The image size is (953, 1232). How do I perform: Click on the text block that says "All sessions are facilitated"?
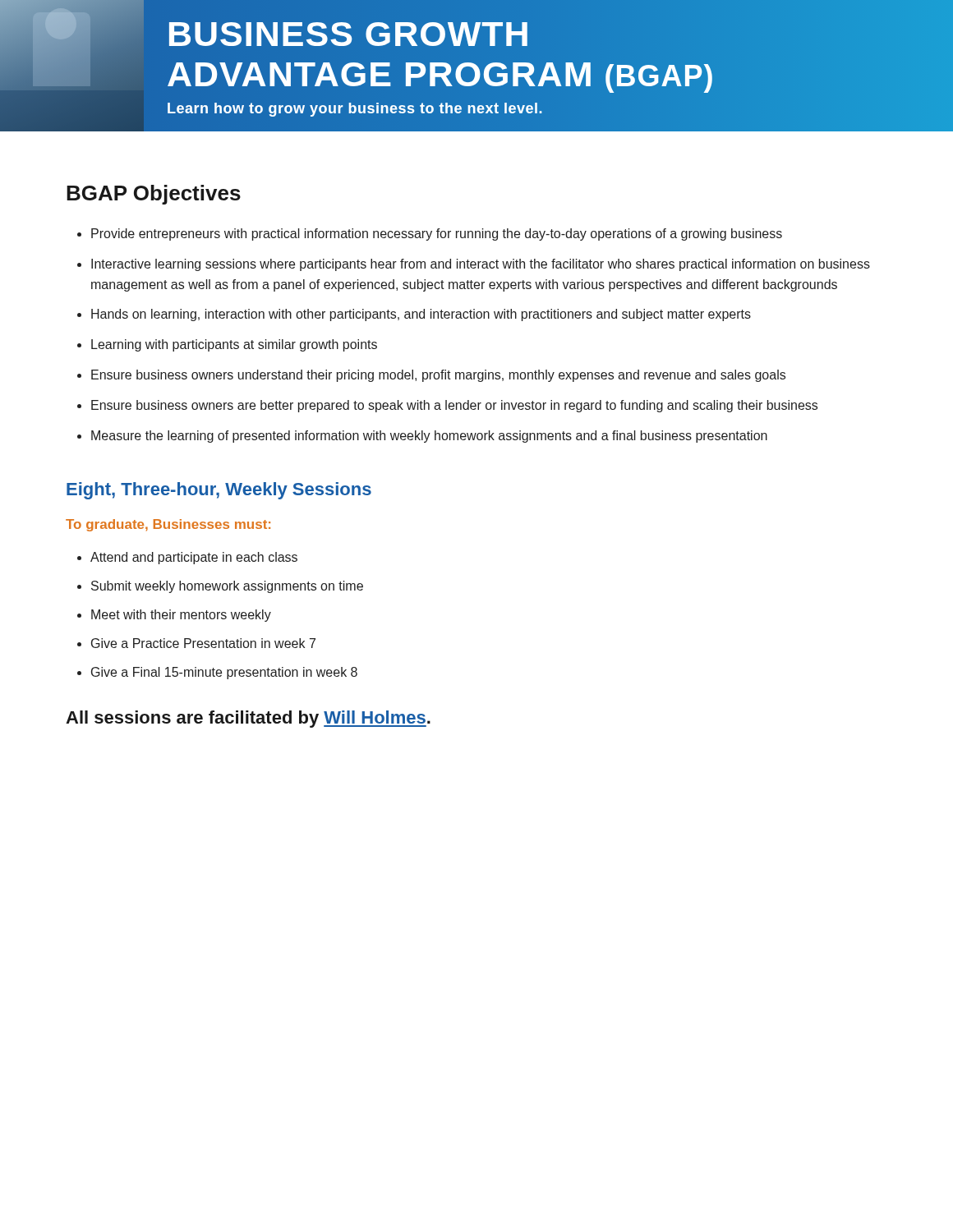pyautogui.click(x=248, y=718)
